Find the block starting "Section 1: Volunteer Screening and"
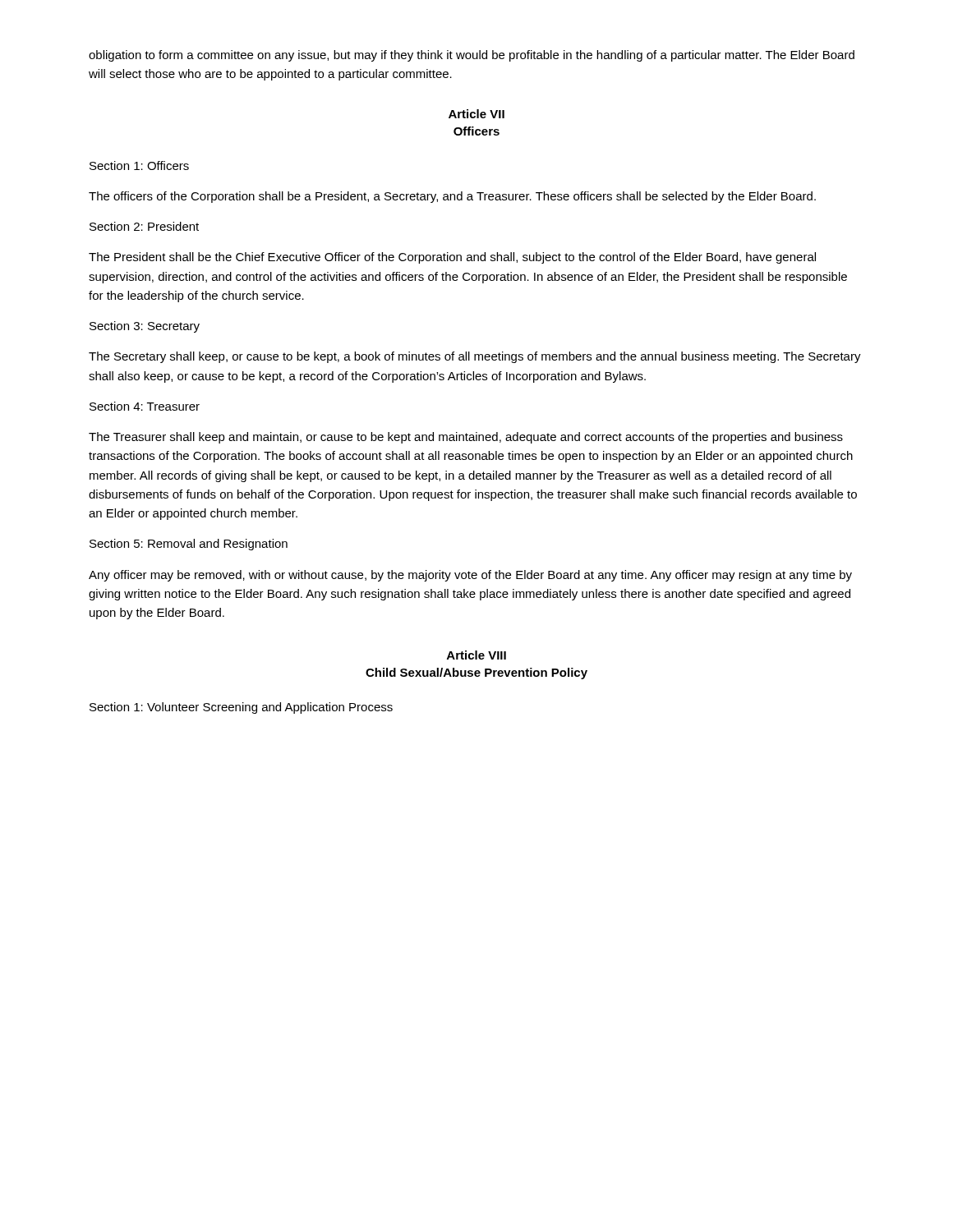 241,707
